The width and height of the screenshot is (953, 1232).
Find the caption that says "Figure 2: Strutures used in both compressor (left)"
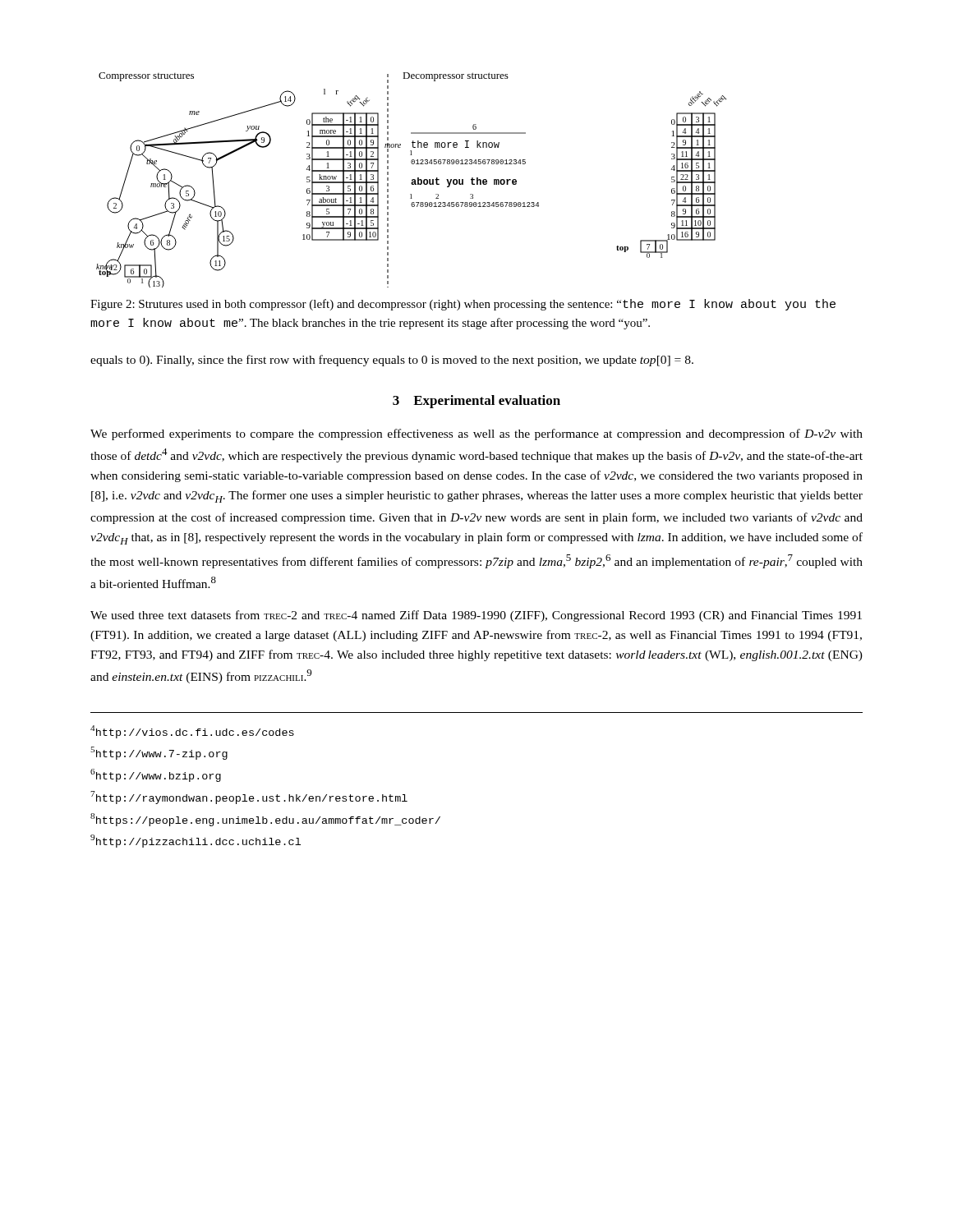(463, 314)
